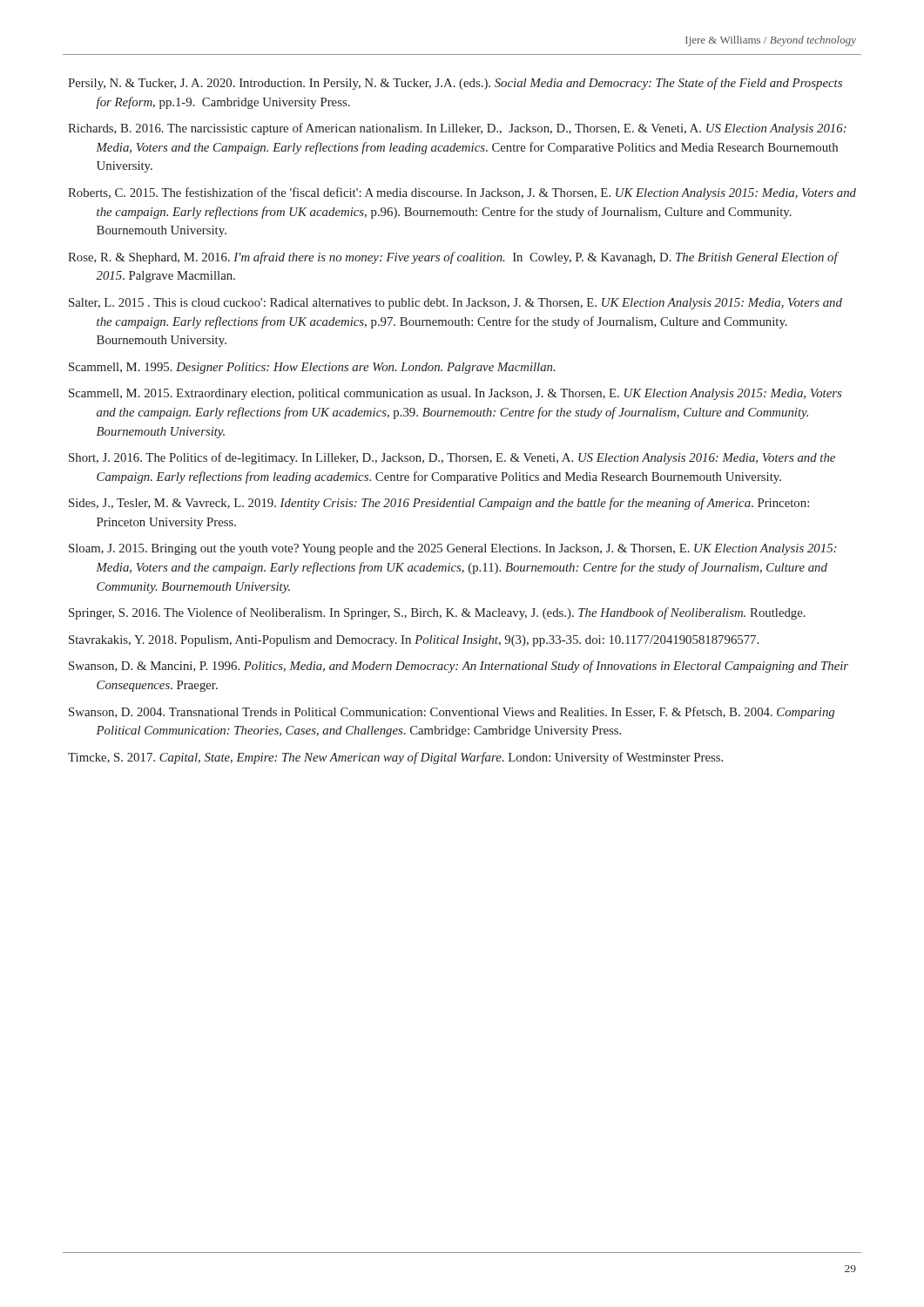Navigate to the text block starting "Short, J. 2016. The Politics of"
The image size is (924, 1307).
[452, 467]
